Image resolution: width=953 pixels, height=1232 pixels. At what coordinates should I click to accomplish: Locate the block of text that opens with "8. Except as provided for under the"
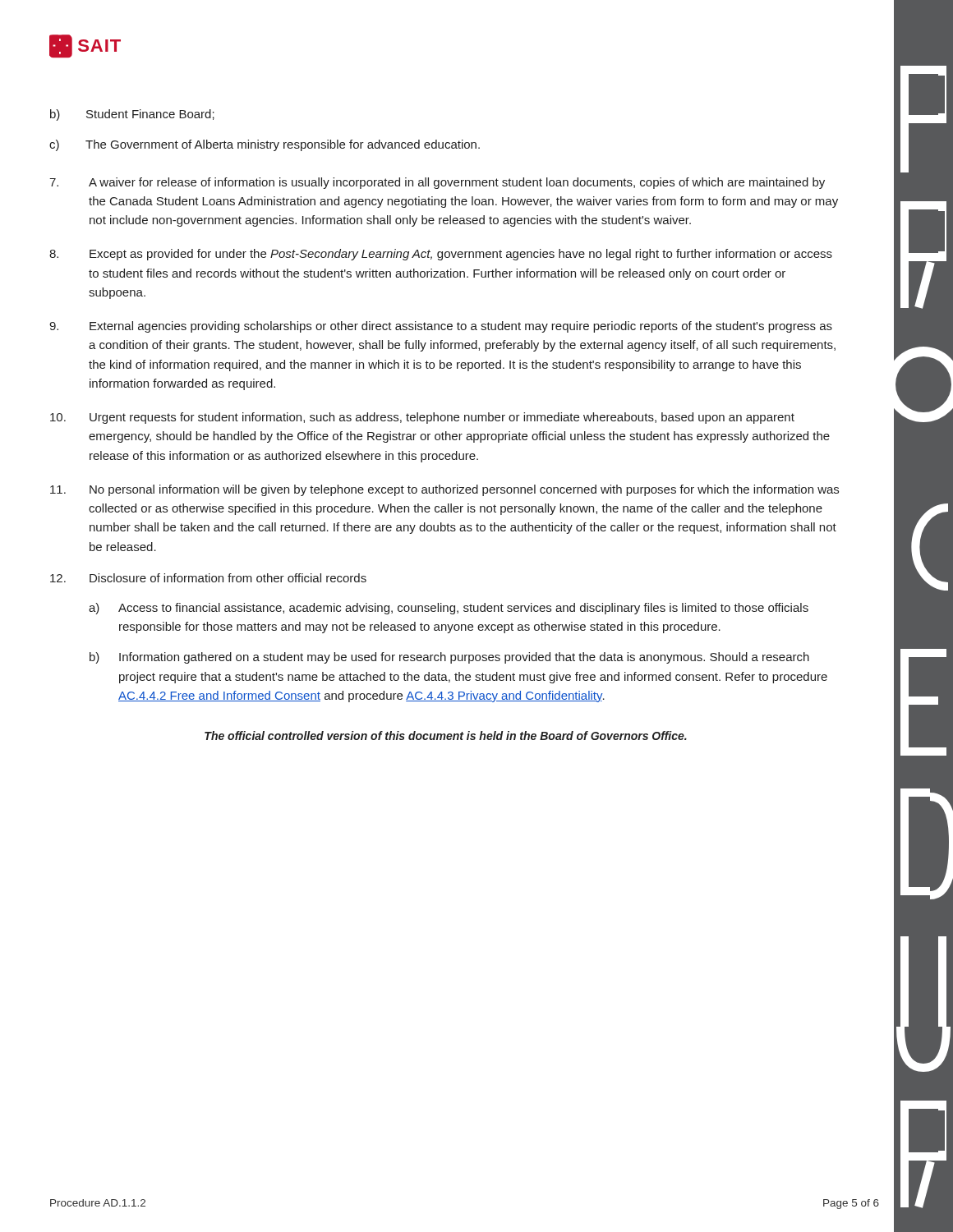(446, 273)
